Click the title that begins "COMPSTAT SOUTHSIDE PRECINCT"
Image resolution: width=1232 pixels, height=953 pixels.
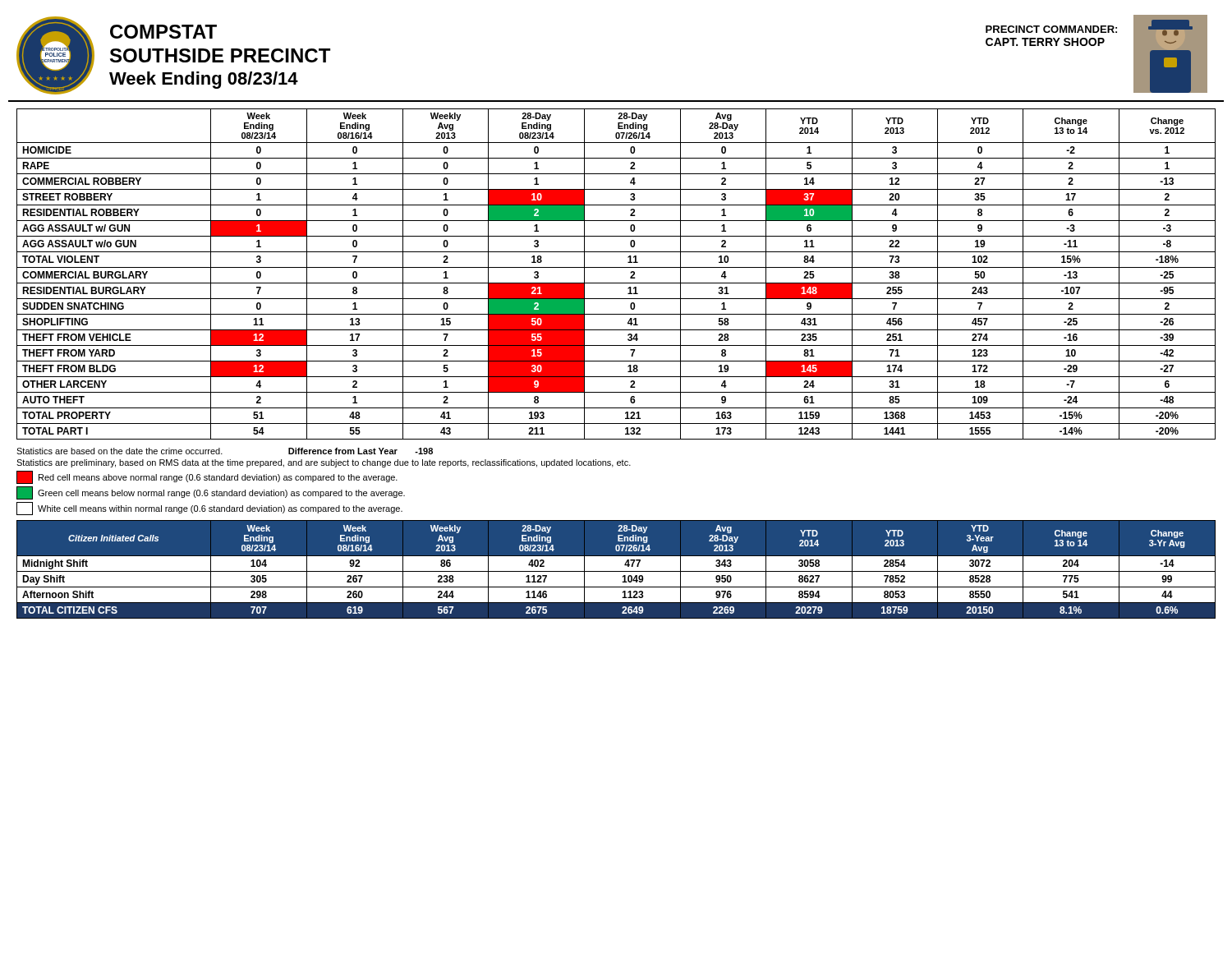[x=163, y=32]
